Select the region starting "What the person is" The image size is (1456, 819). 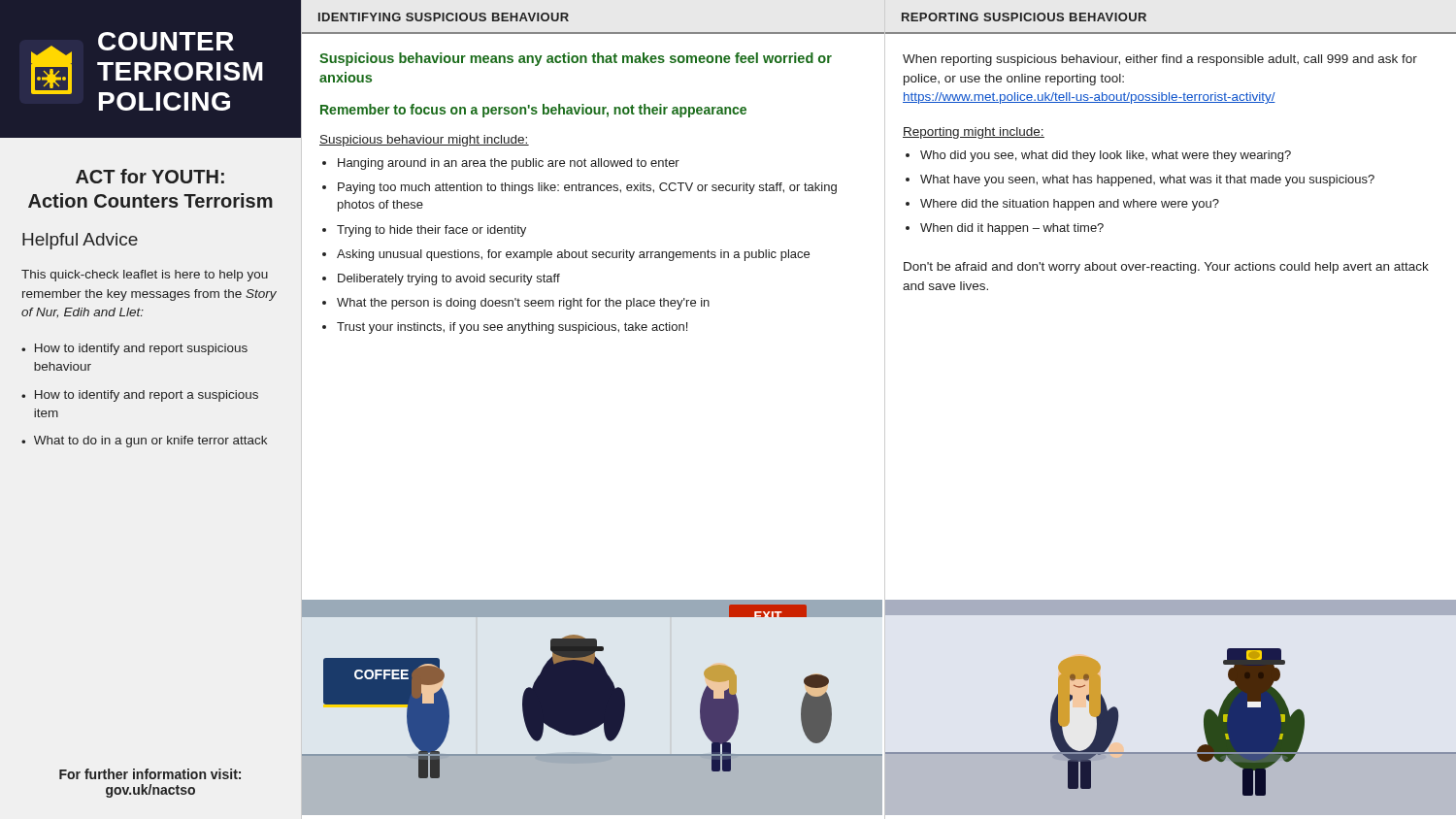tap(523, 302)
